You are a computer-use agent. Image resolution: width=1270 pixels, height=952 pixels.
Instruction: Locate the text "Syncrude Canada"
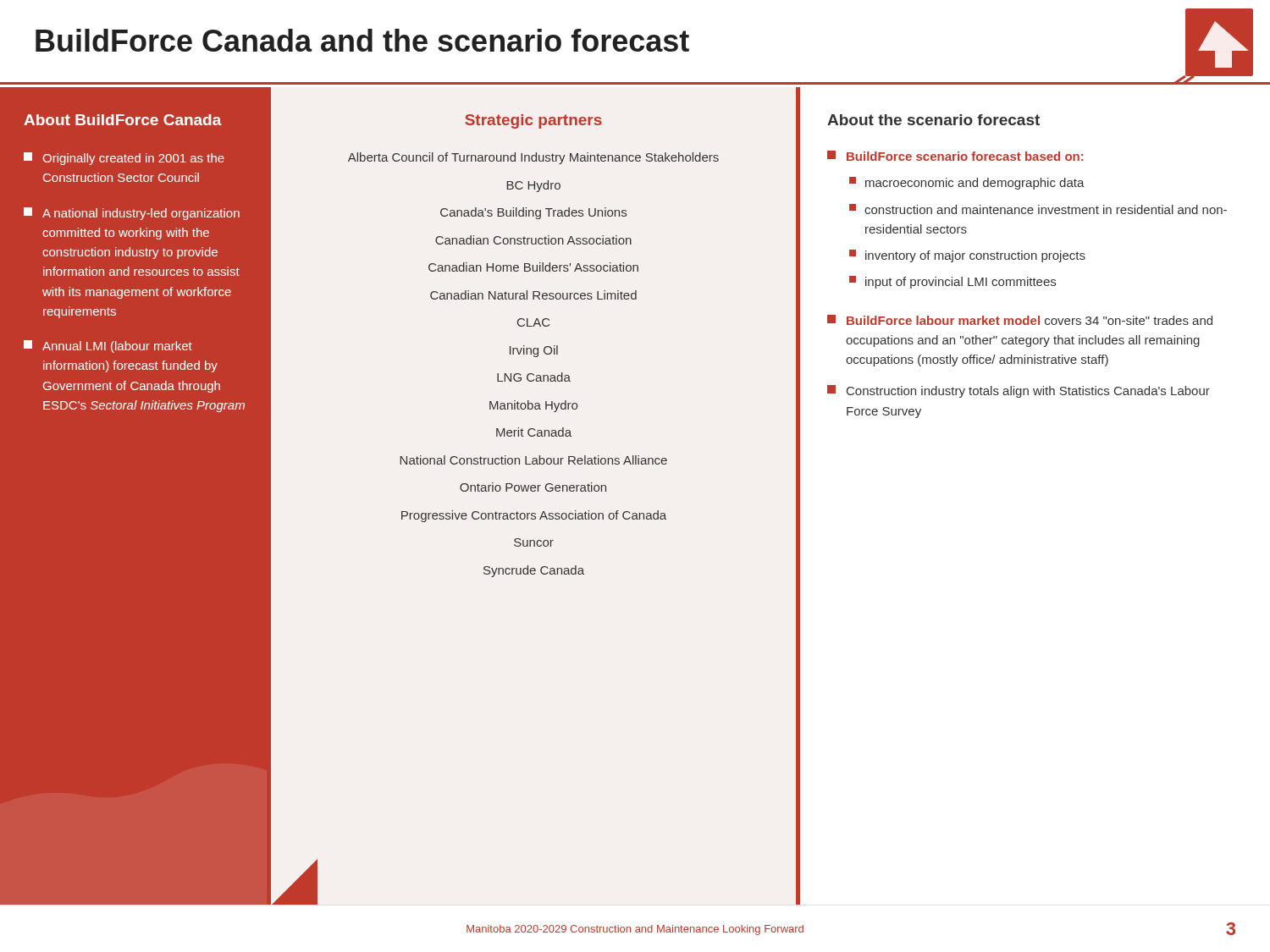[533, 570]
